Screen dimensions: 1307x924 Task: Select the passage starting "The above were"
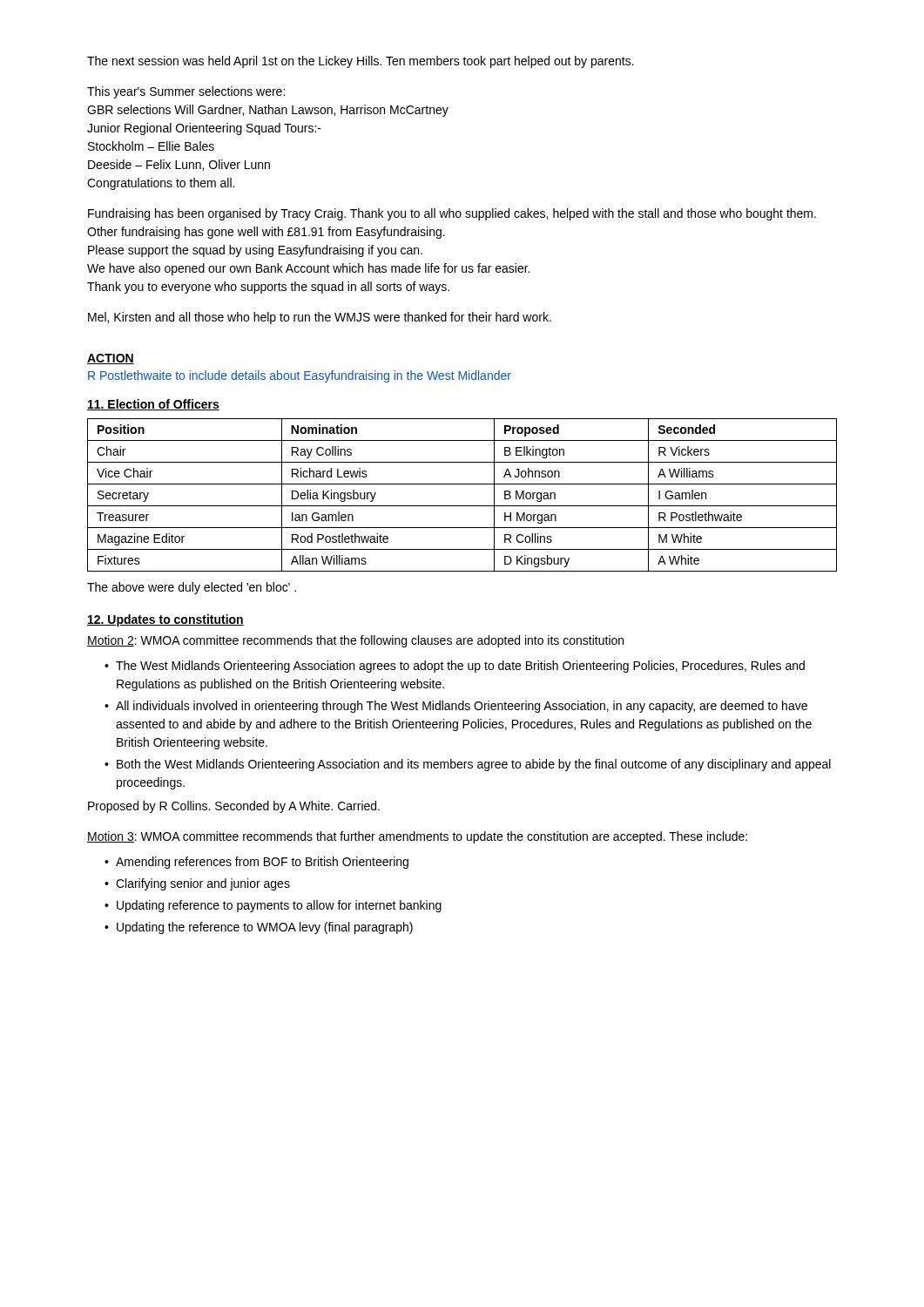tap(192, 587)
